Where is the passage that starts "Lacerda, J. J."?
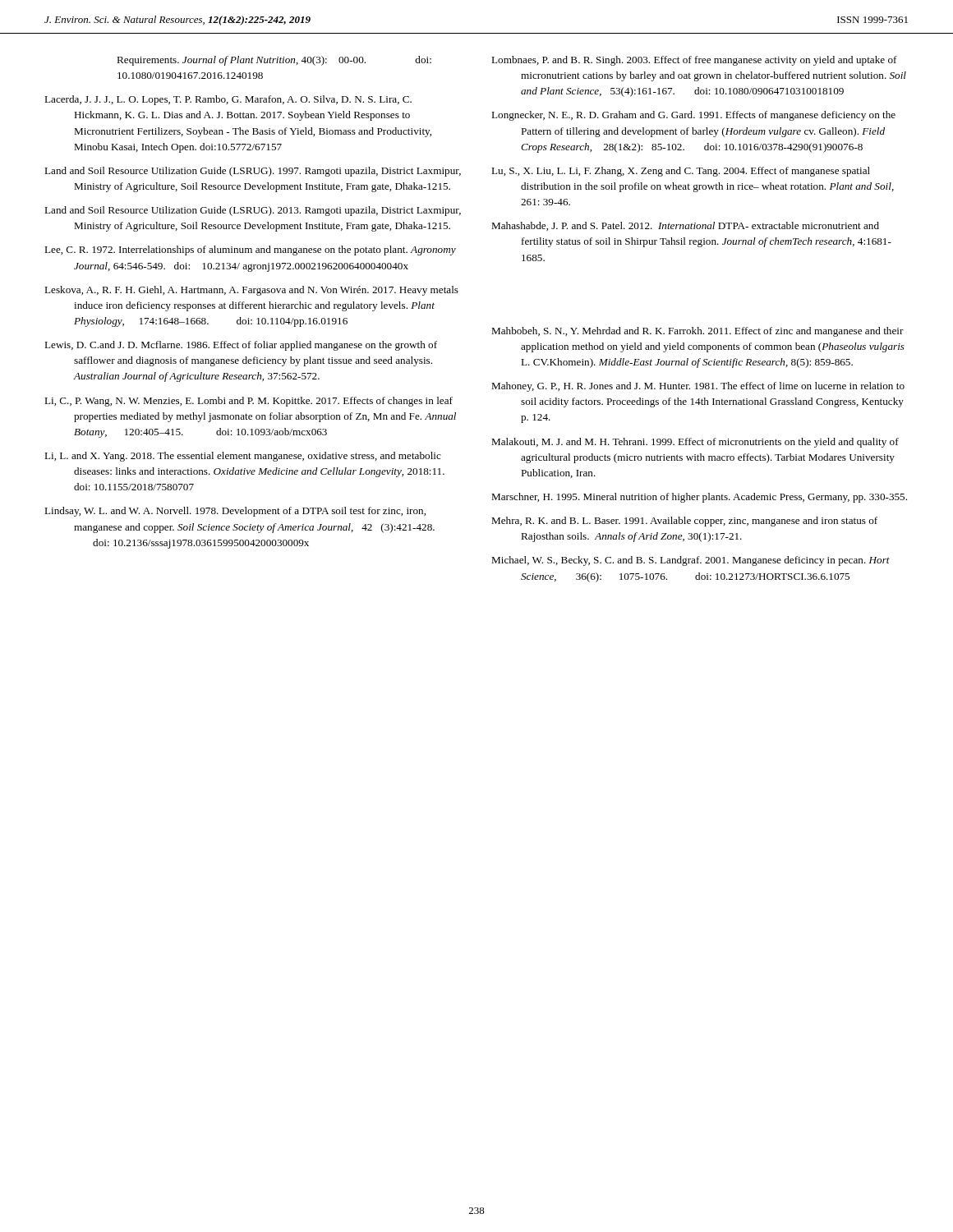953x1232 pixels. pos(238,123)
